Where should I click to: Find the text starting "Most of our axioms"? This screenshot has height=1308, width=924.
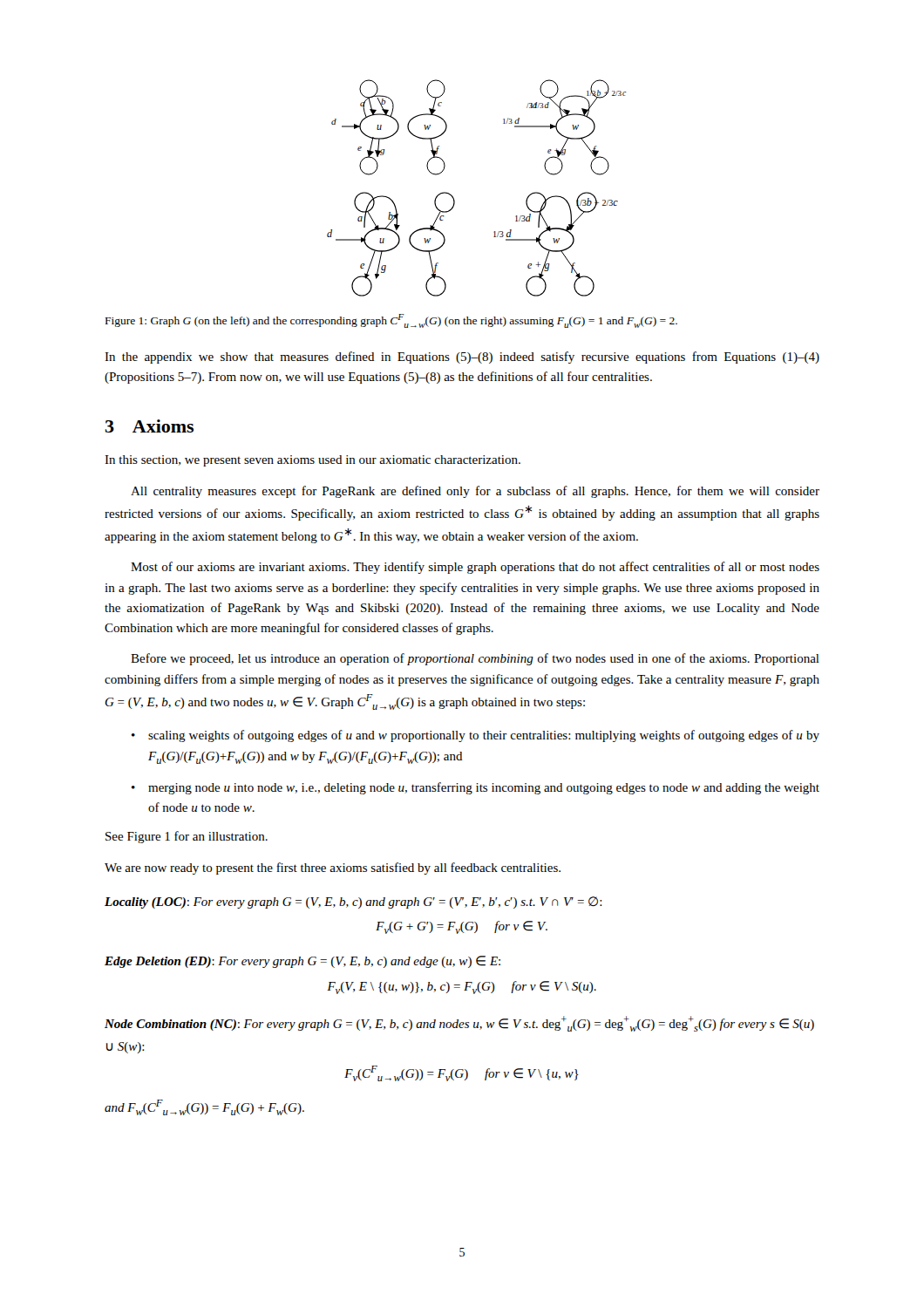coord(462,598)
